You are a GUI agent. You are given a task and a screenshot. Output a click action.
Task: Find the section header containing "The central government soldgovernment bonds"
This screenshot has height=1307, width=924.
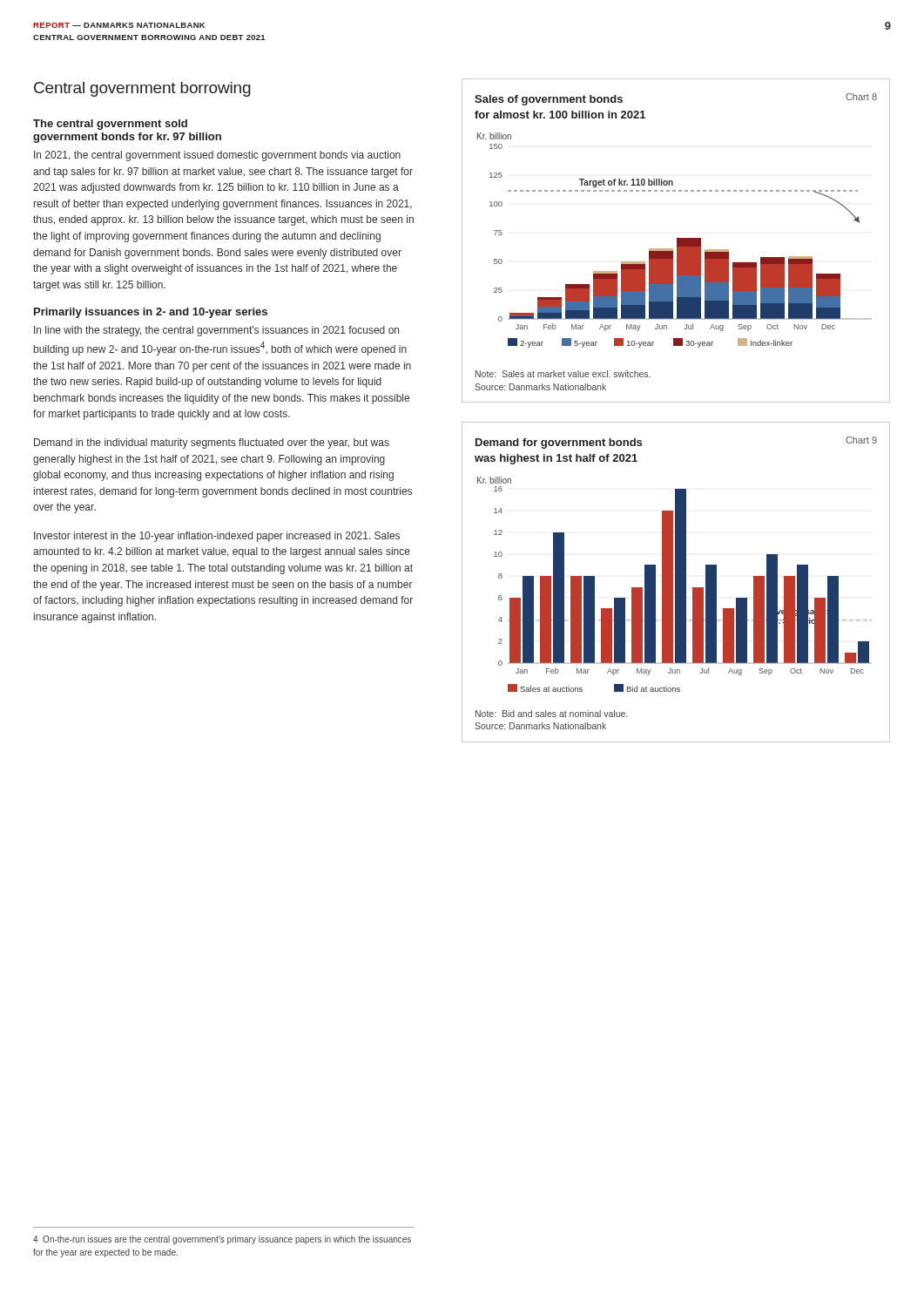[127, 130]
